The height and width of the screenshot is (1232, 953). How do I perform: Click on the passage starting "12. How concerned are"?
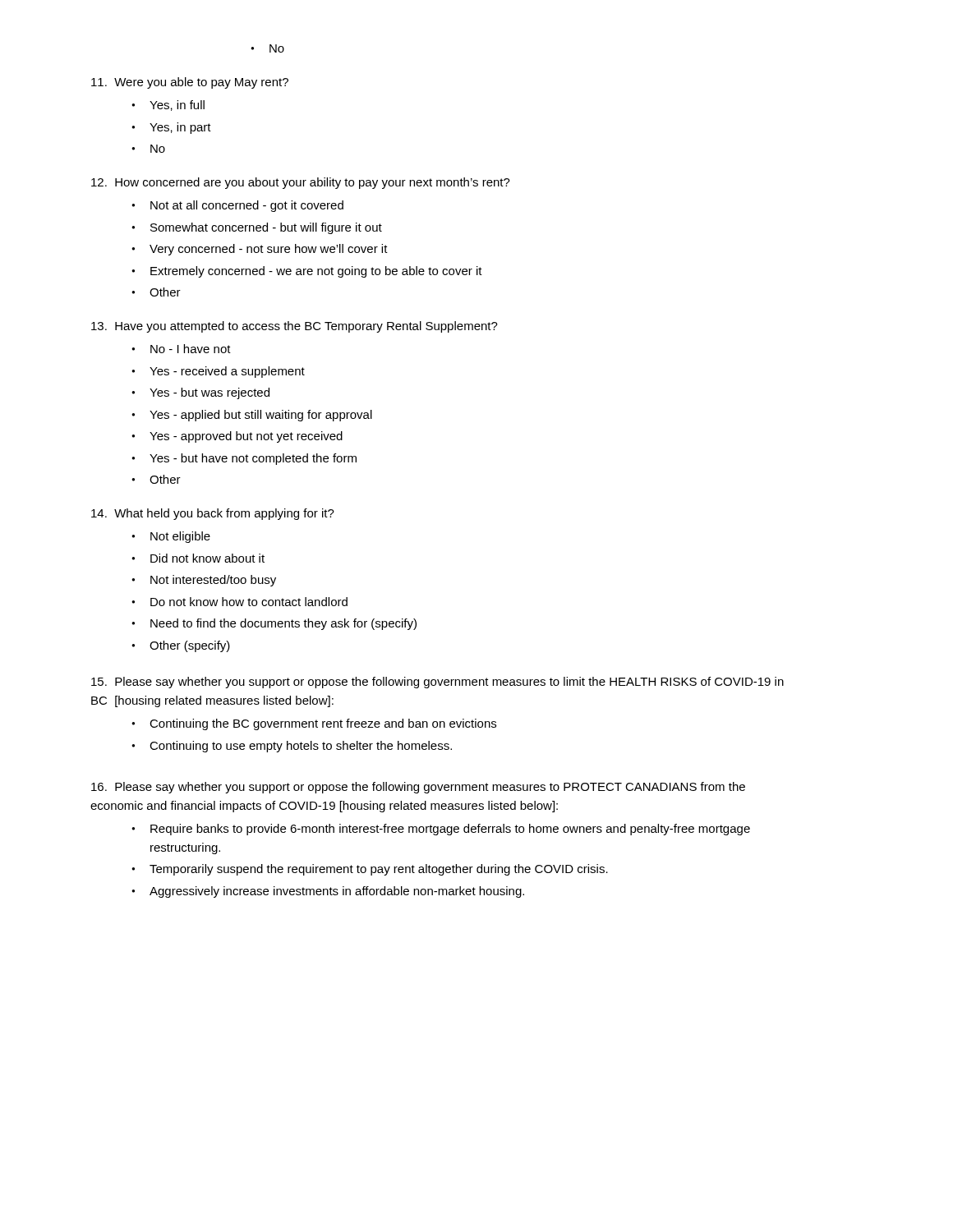[300, 182]
